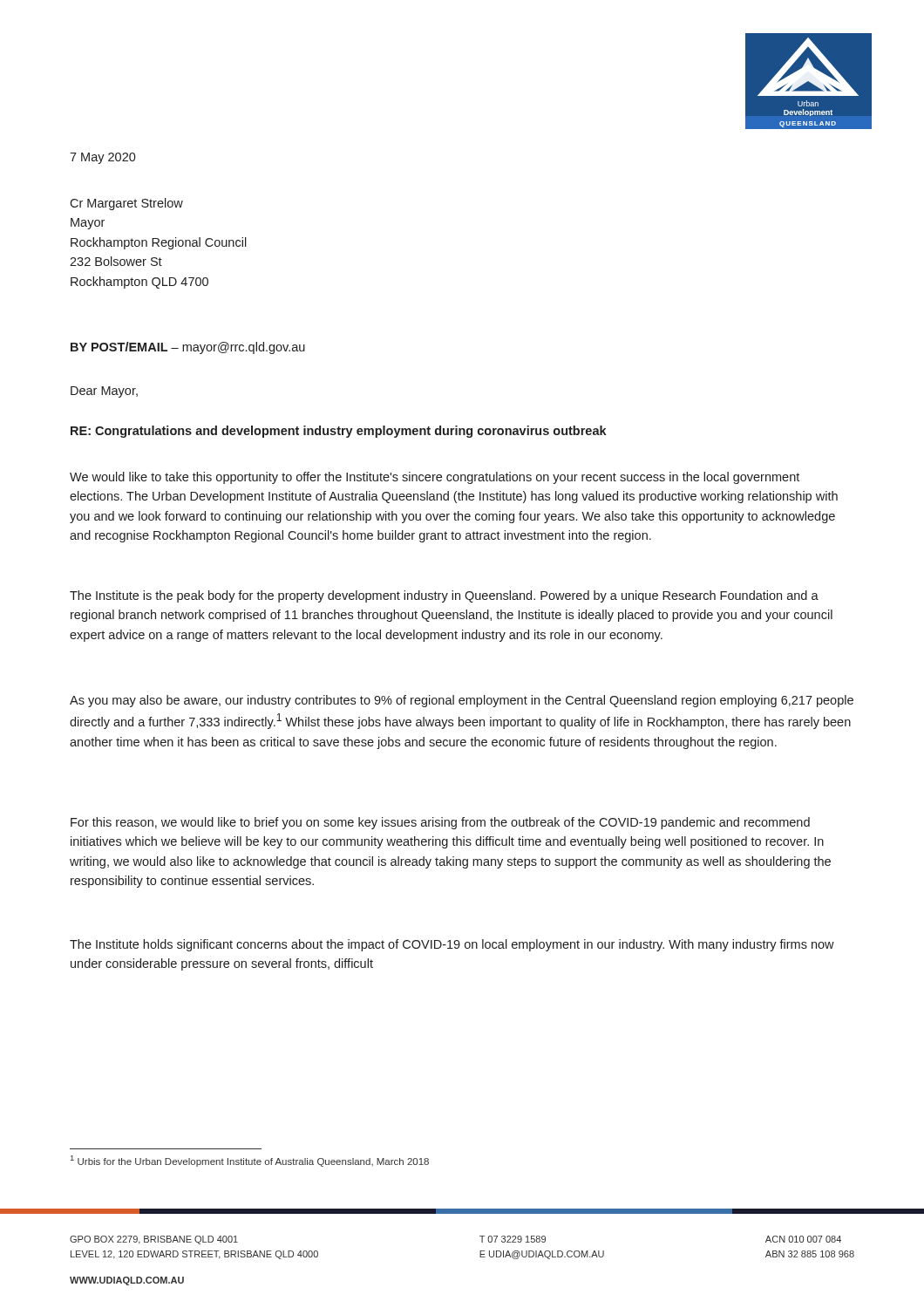Viewport: 924px width, 1308px height.
Task: Navigate to the passage starting "RE: Congratulations and"
Action: pos(338,431)
